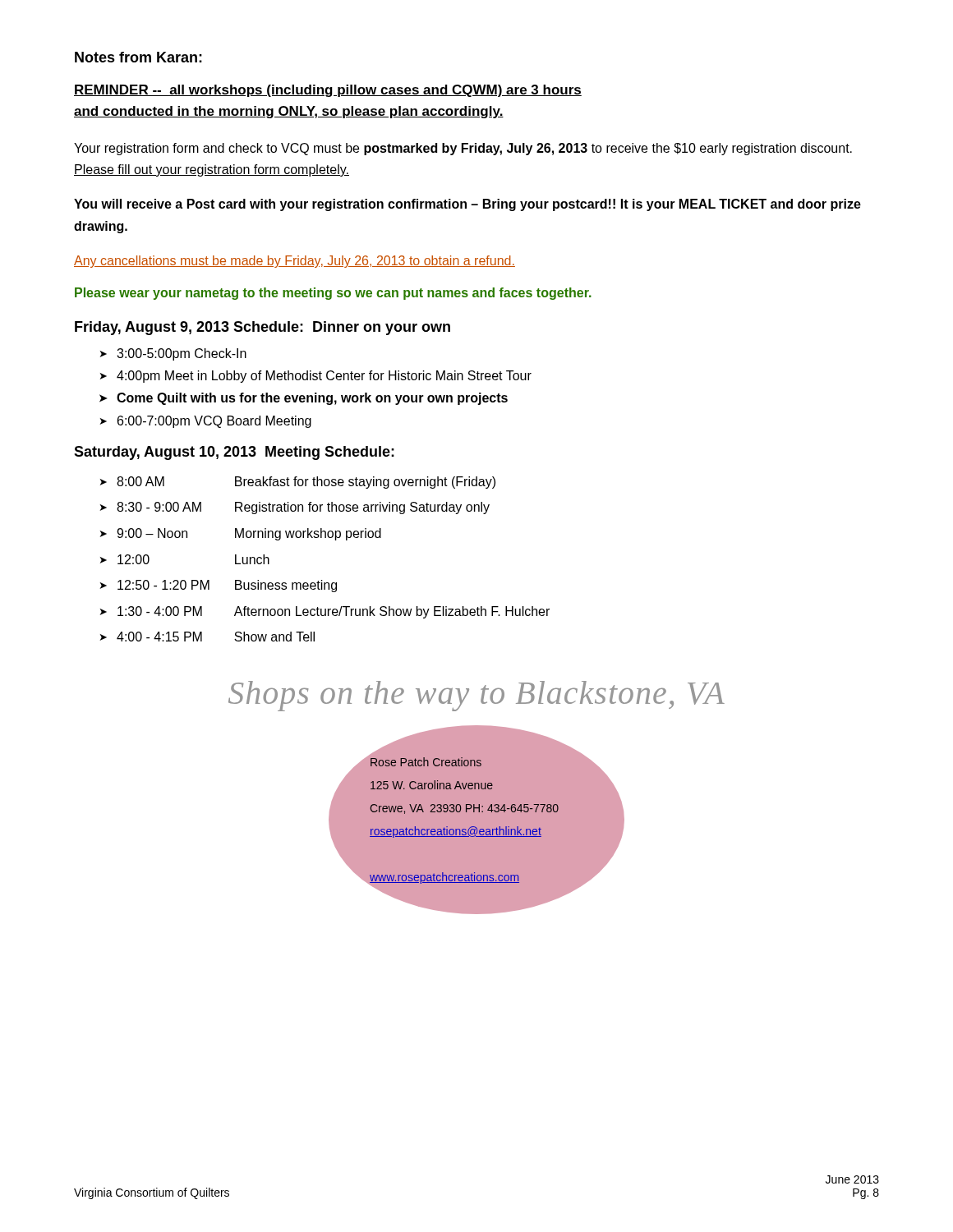Find a table
Screen dimensions: 1232x953
(325, 560)
